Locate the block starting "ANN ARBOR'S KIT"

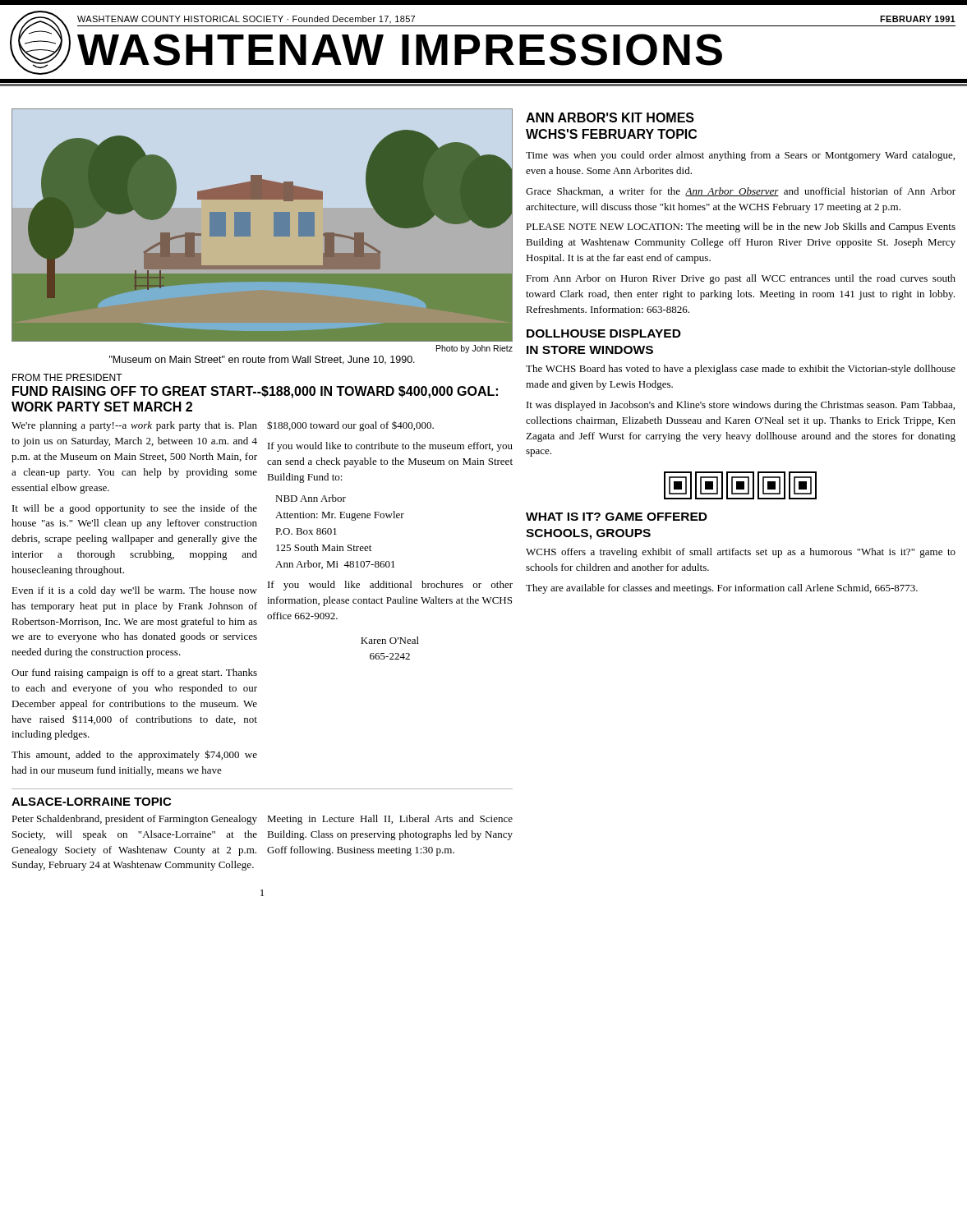point(612,126)
